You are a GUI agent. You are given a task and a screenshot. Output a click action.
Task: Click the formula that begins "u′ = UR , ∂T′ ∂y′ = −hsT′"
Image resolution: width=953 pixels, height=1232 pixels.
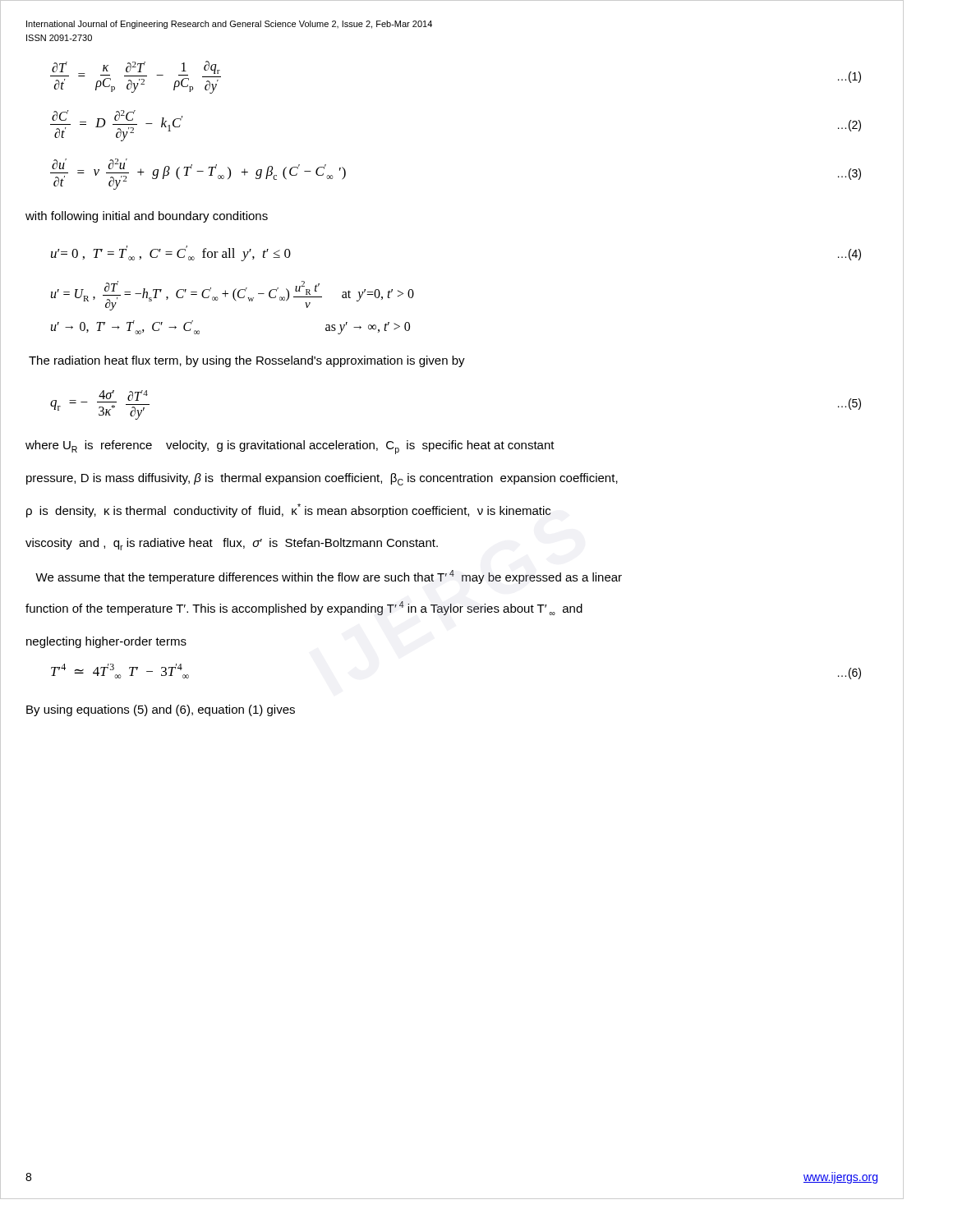pyautogui.click(x=232, y=296)
